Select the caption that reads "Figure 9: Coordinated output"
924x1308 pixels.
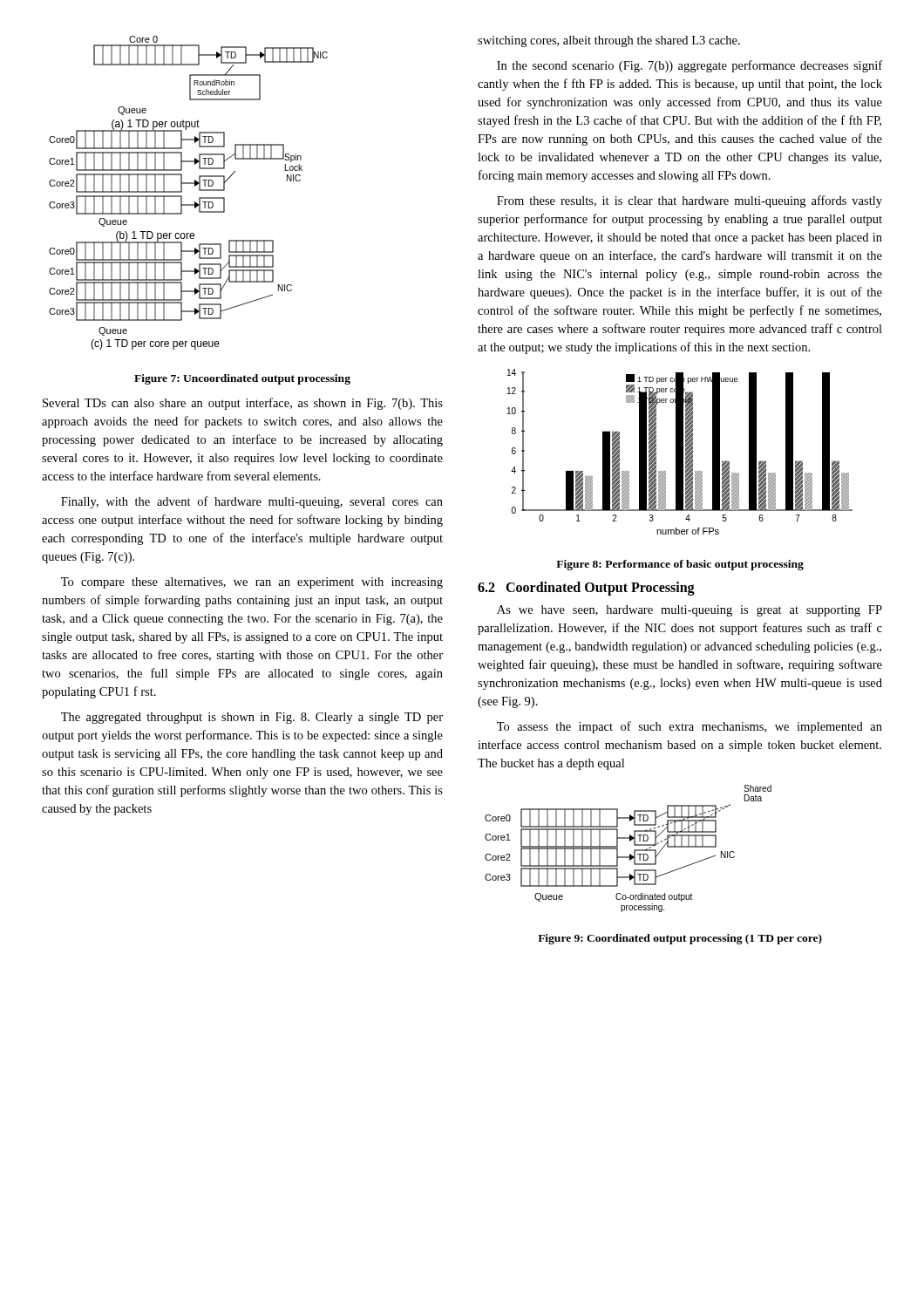click(680, 938)
